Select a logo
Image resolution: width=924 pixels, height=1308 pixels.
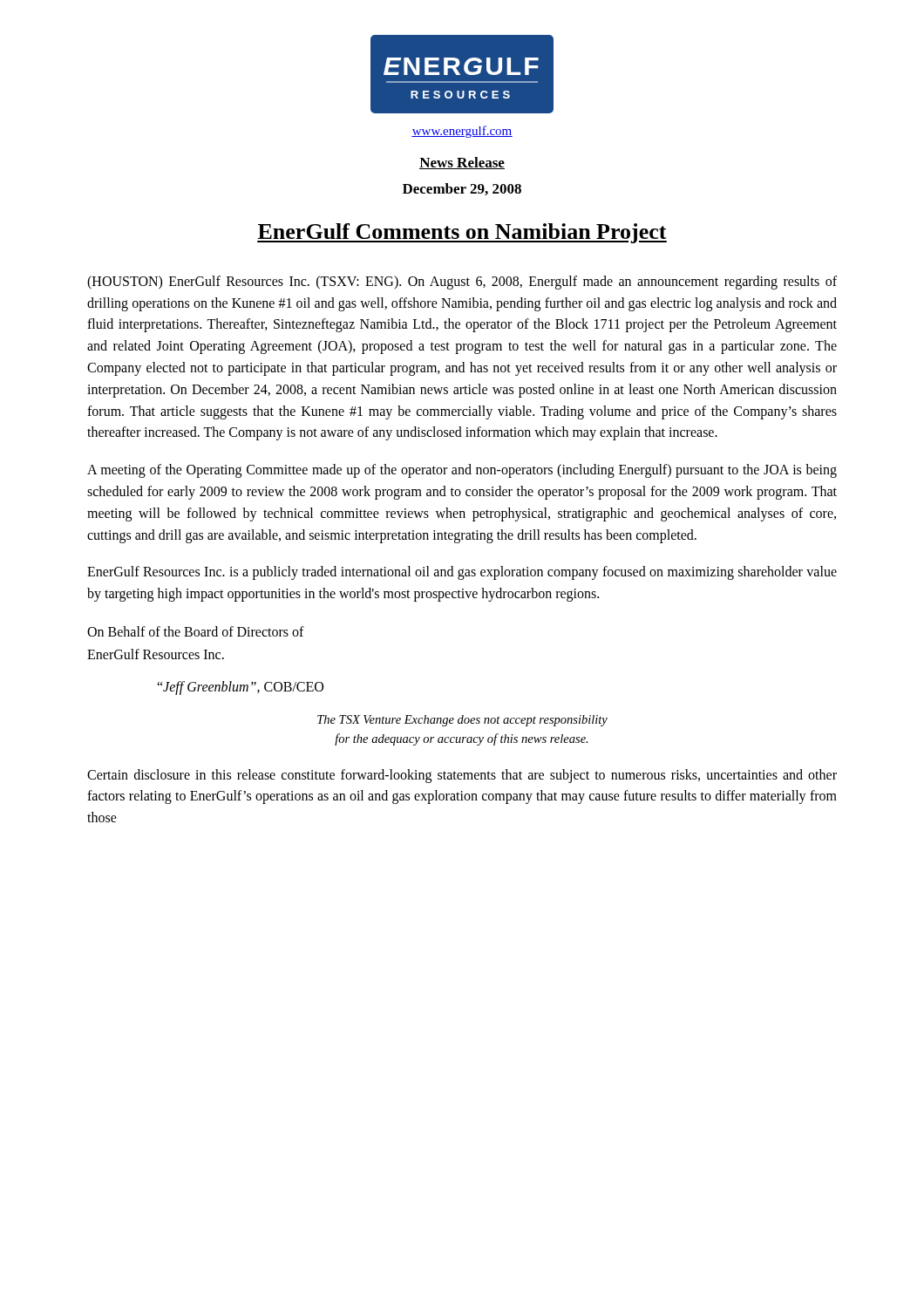click(462, 76)
